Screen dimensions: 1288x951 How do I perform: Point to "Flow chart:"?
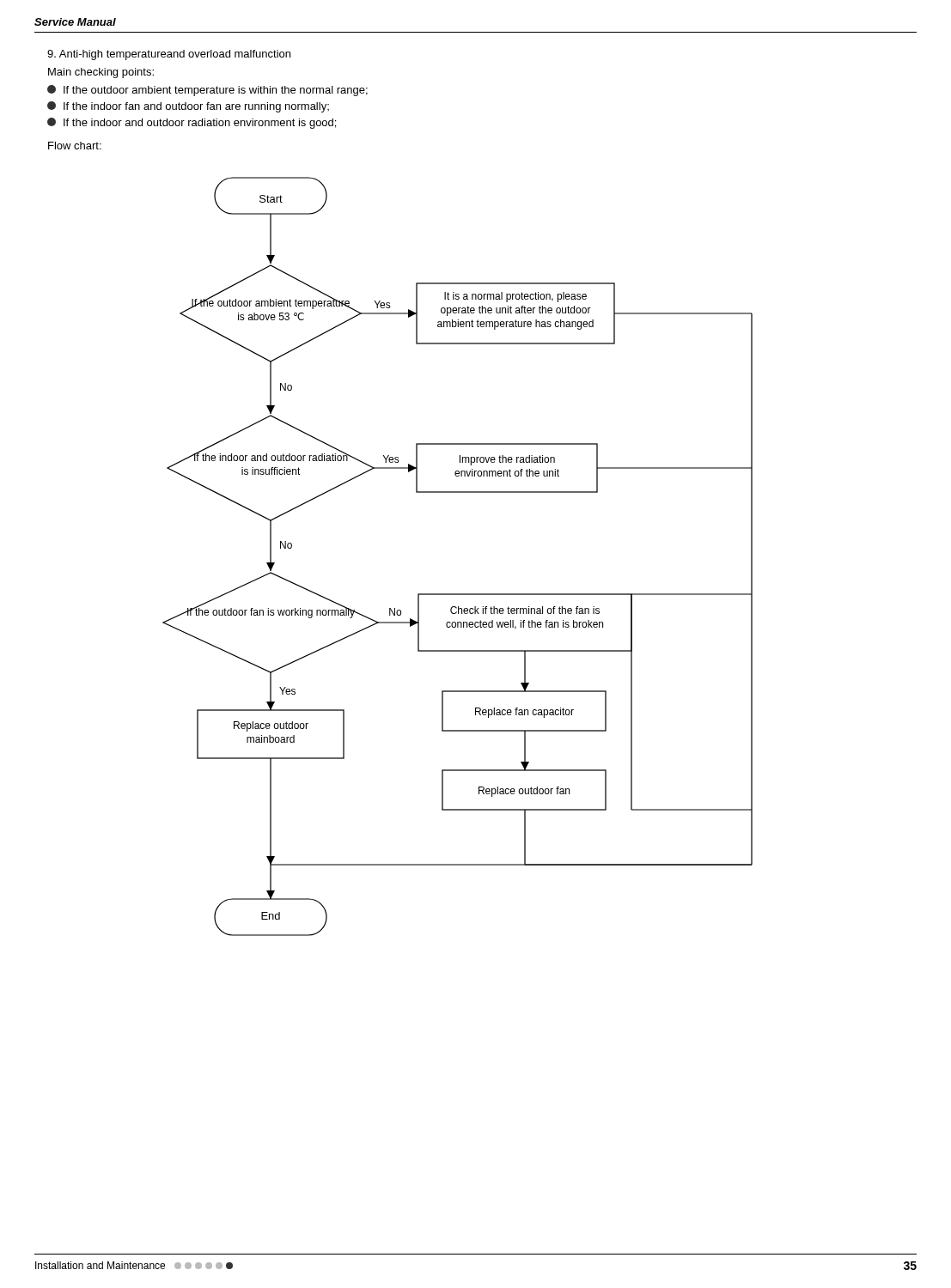point(75,146)
